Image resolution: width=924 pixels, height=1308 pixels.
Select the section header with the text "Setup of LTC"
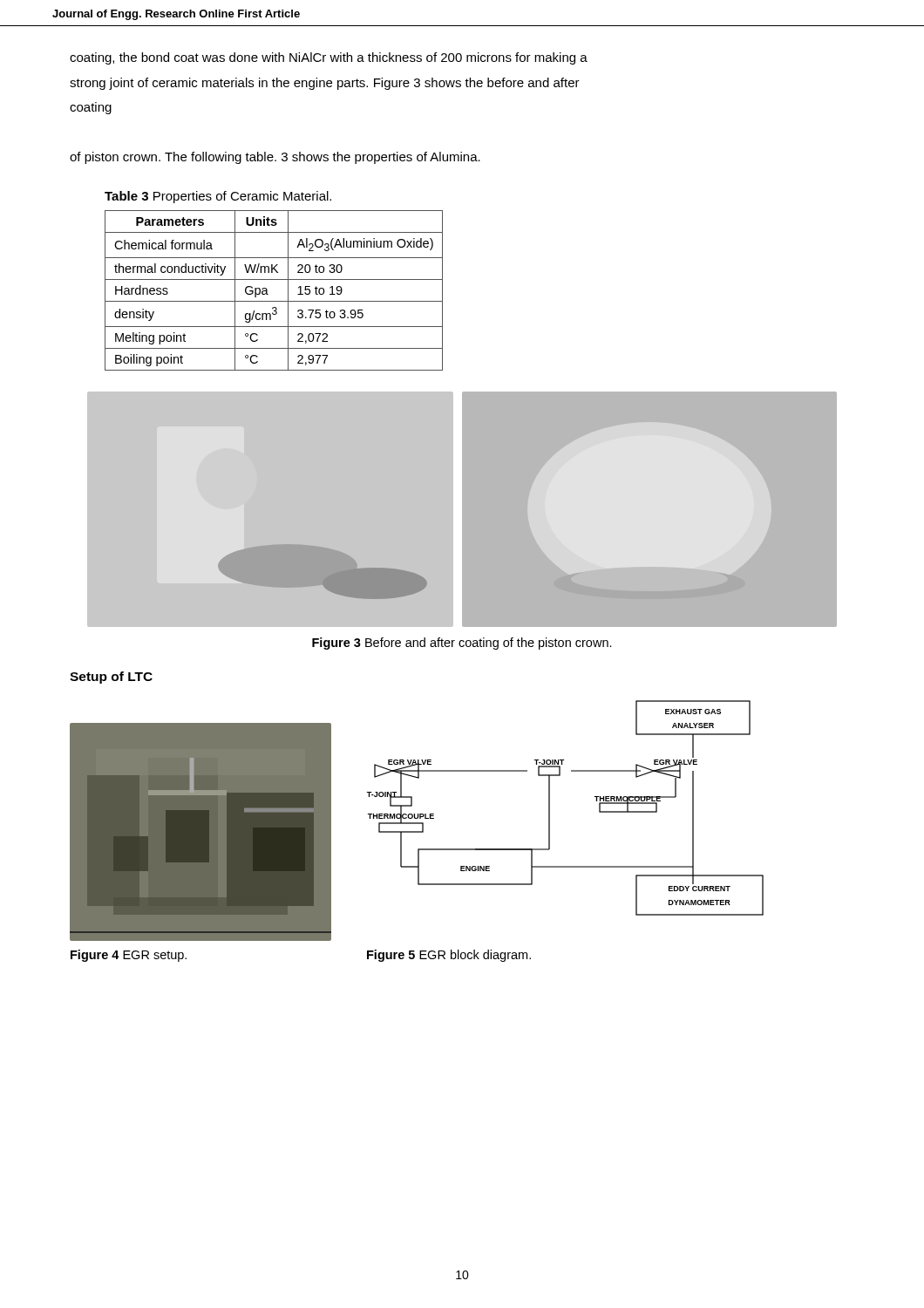pos(111,676)
